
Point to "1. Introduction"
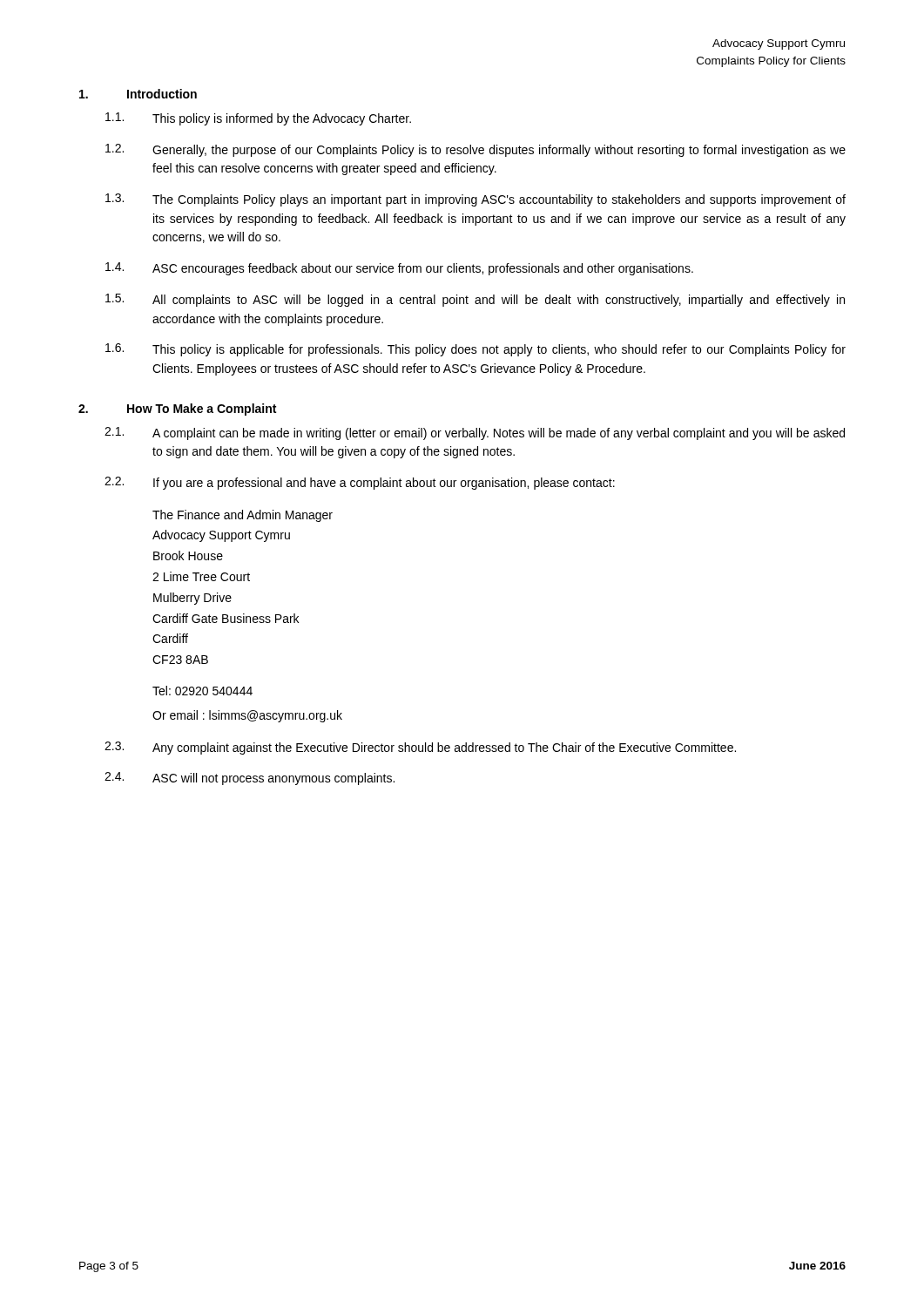pos(138,94)
